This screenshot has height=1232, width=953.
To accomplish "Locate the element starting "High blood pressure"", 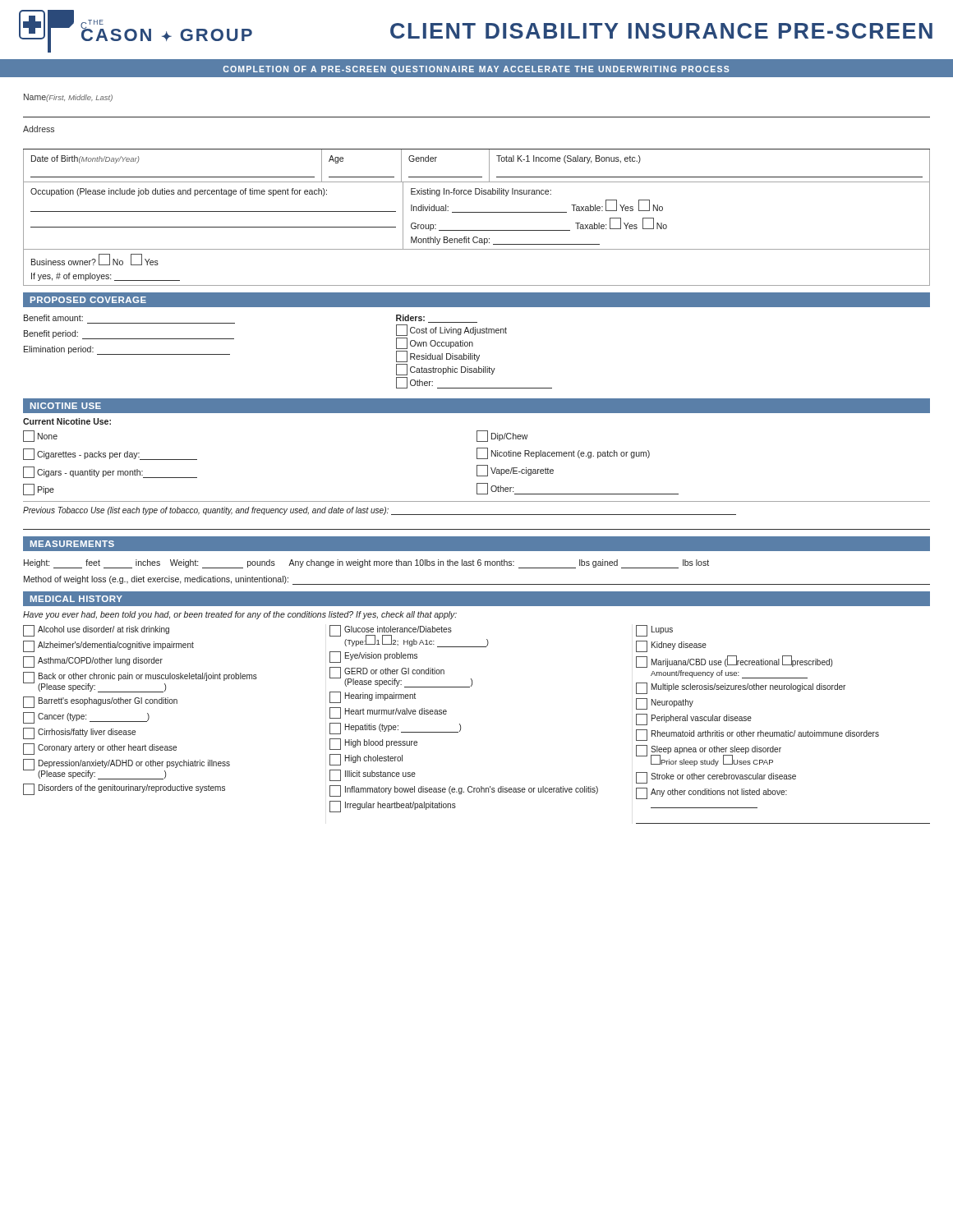I will pyautogui.click(x=374, y=744).
